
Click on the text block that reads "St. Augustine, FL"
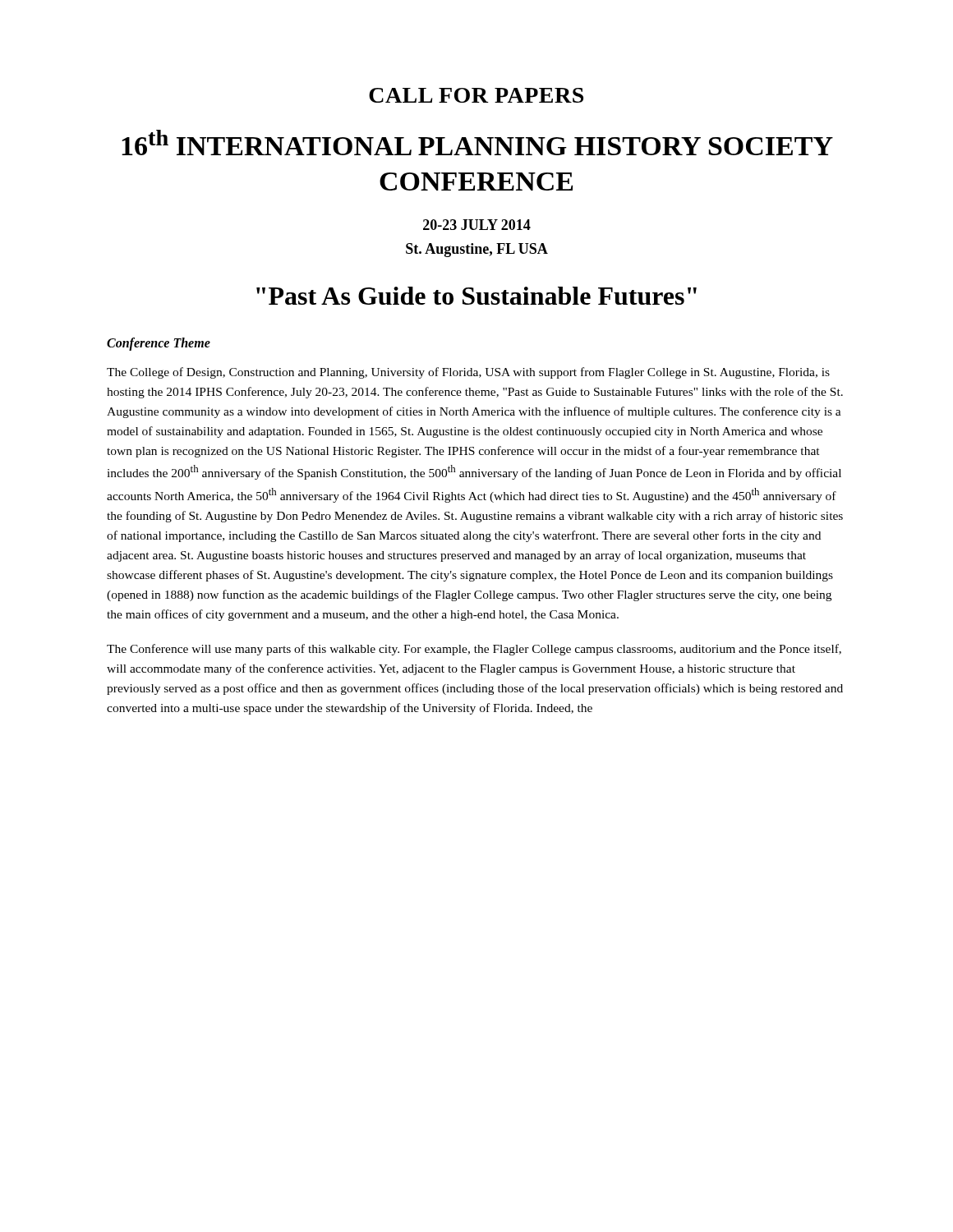(476, 249)
